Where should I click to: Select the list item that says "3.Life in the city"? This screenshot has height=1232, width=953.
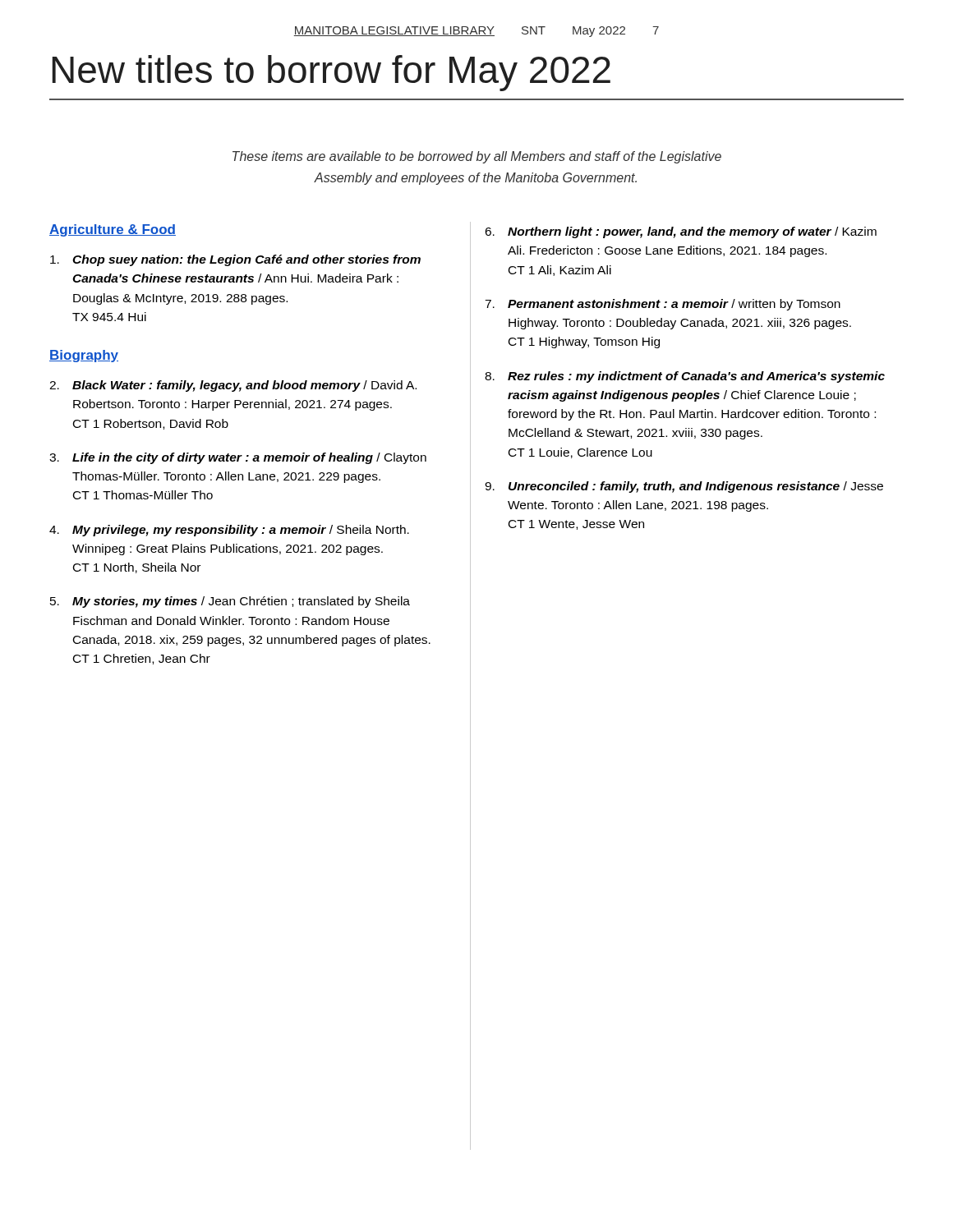tap(242, 476)
